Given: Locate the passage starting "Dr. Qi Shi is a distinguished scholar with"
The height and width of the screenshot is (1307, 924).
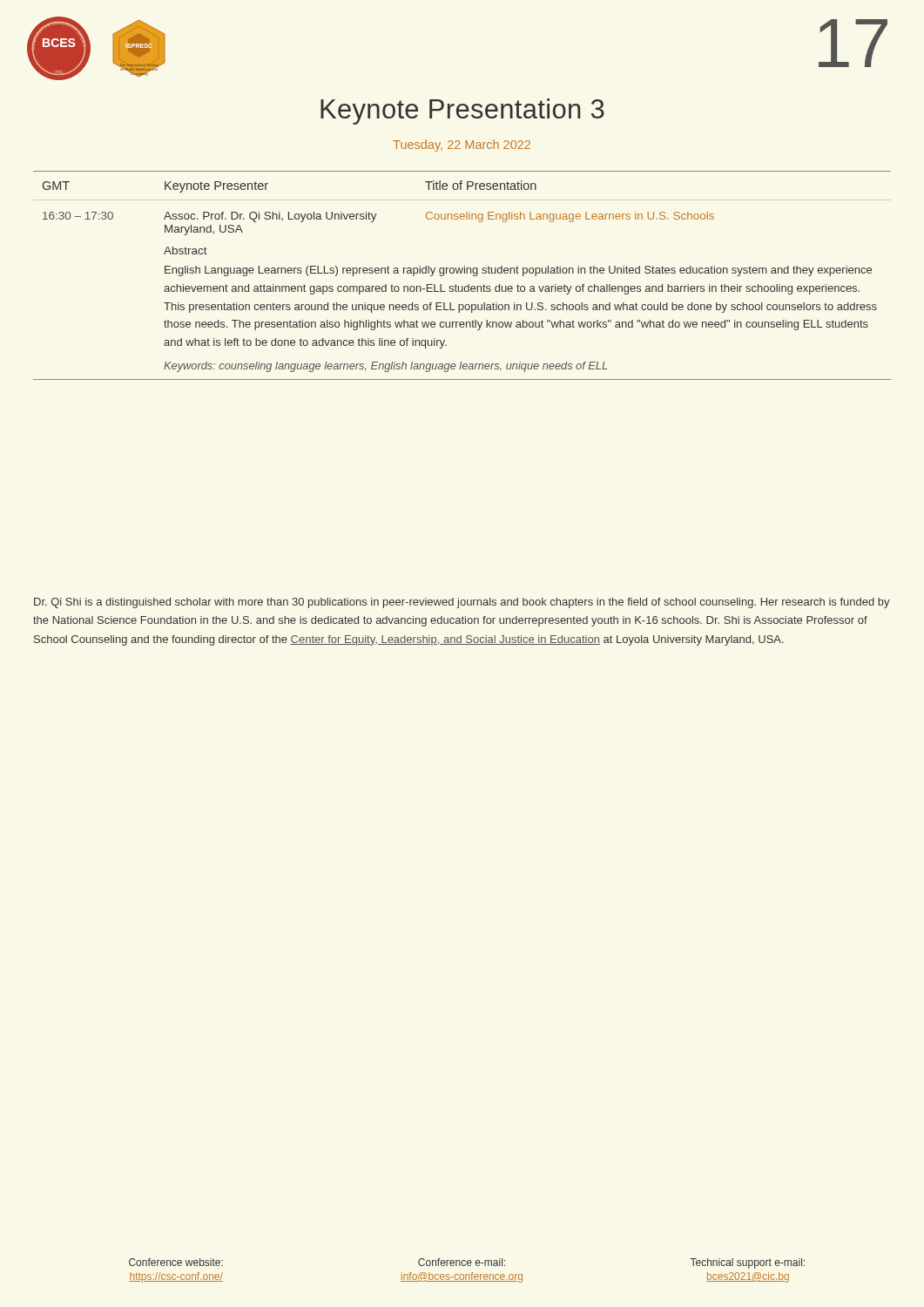Looking at the screenshot, I should point(461,620).
